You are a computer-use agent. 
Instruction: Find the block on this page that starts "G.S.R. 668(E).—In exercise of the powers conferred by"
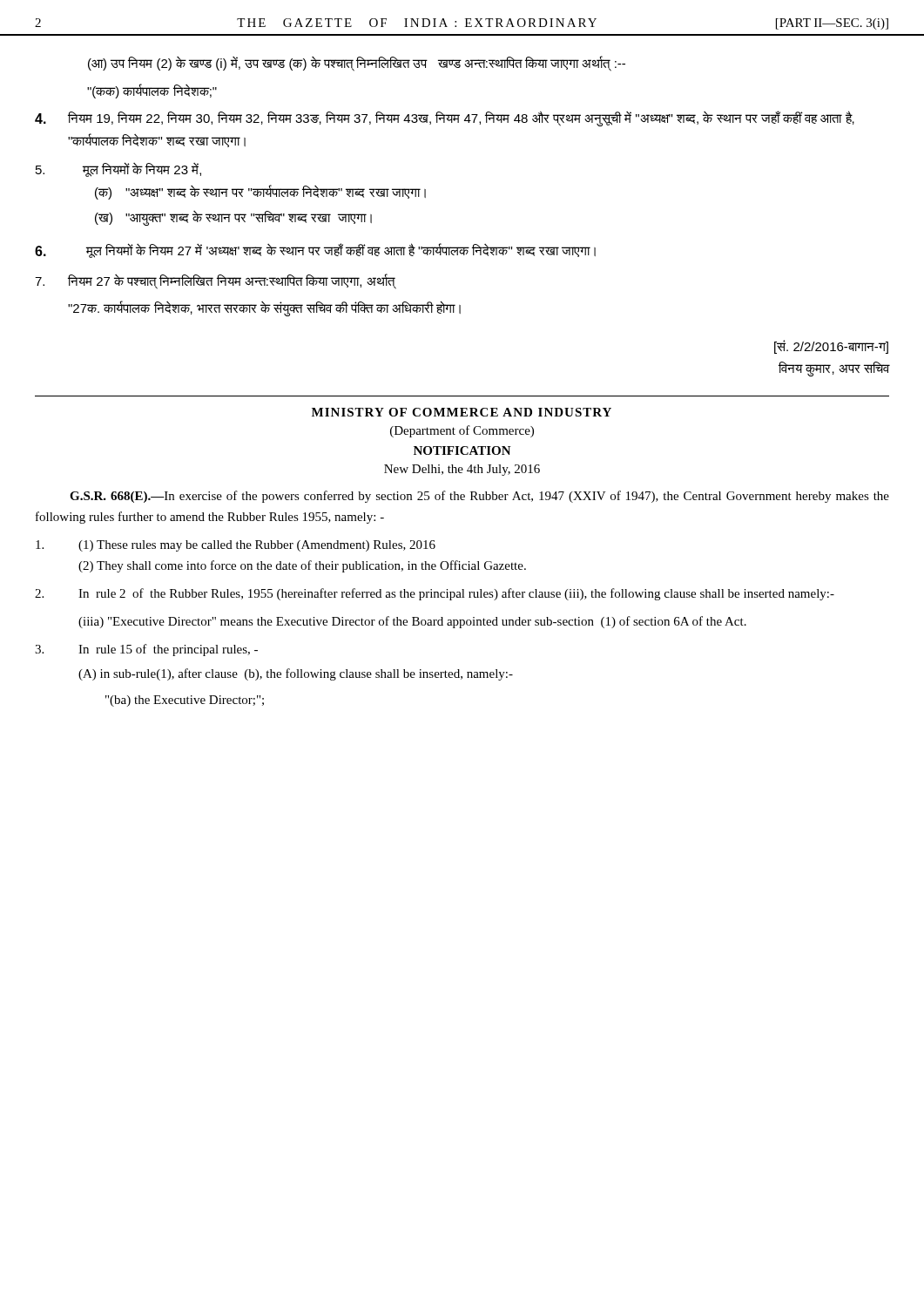462,506
